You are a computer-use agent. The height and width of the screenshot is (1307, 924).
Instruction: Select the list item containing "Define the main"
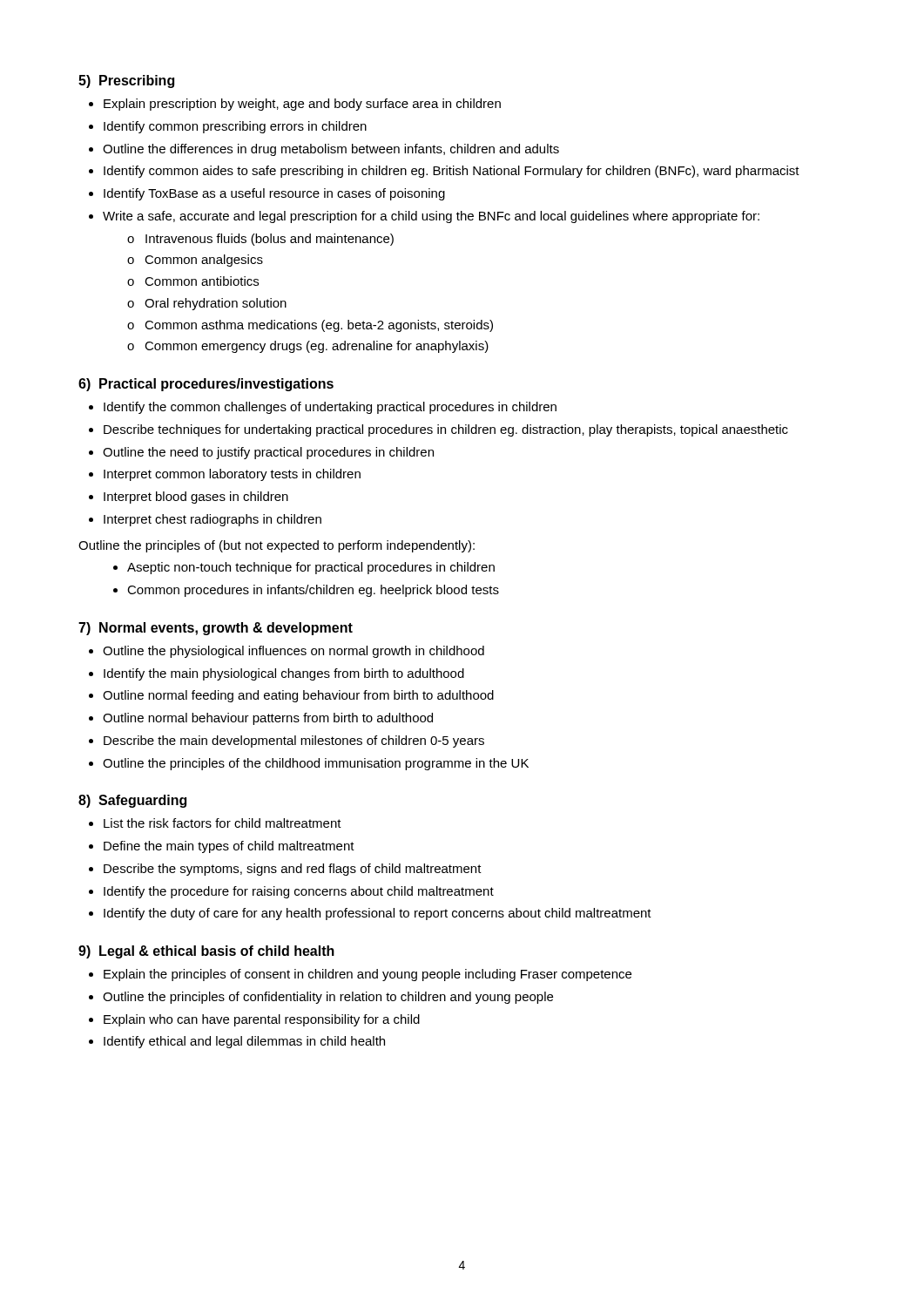point(229,847)
